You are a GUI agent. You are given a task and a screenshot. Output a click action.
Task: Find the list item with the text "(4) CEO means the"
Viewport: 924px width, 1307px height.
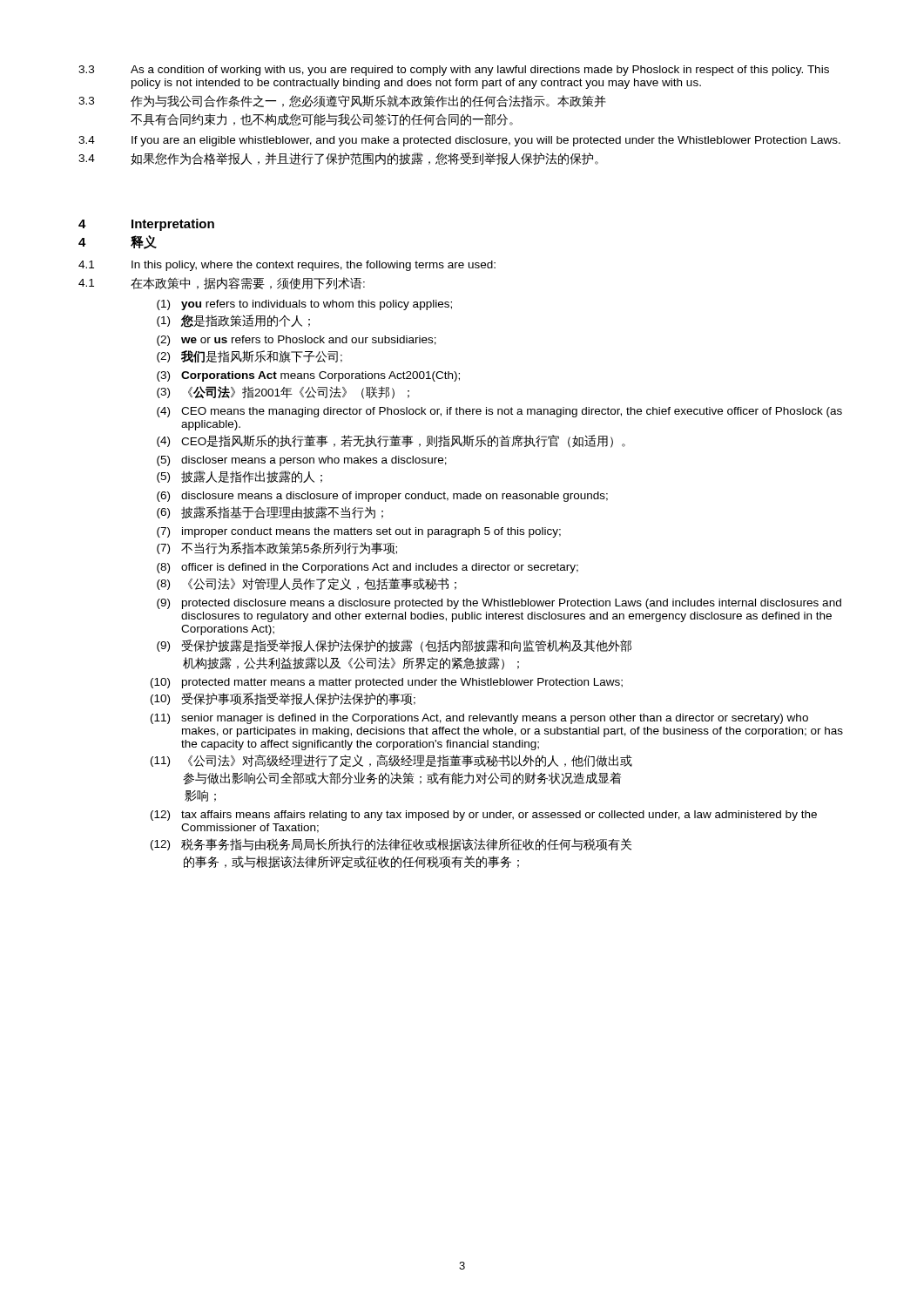pyautogui.click(x=488, y=417)
